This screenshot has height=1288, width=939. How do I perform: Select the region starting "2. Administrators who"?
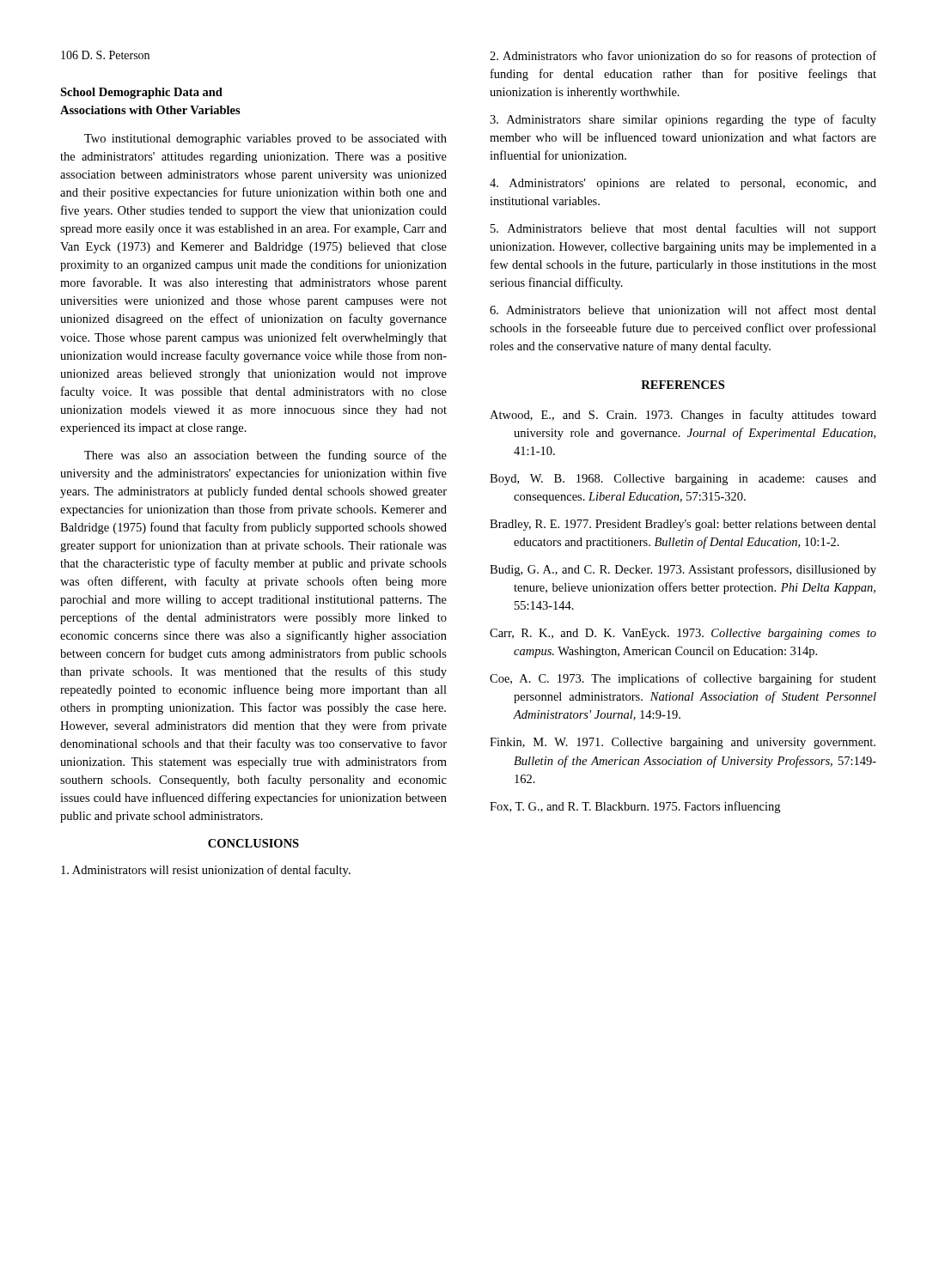[x=683, y=74]
